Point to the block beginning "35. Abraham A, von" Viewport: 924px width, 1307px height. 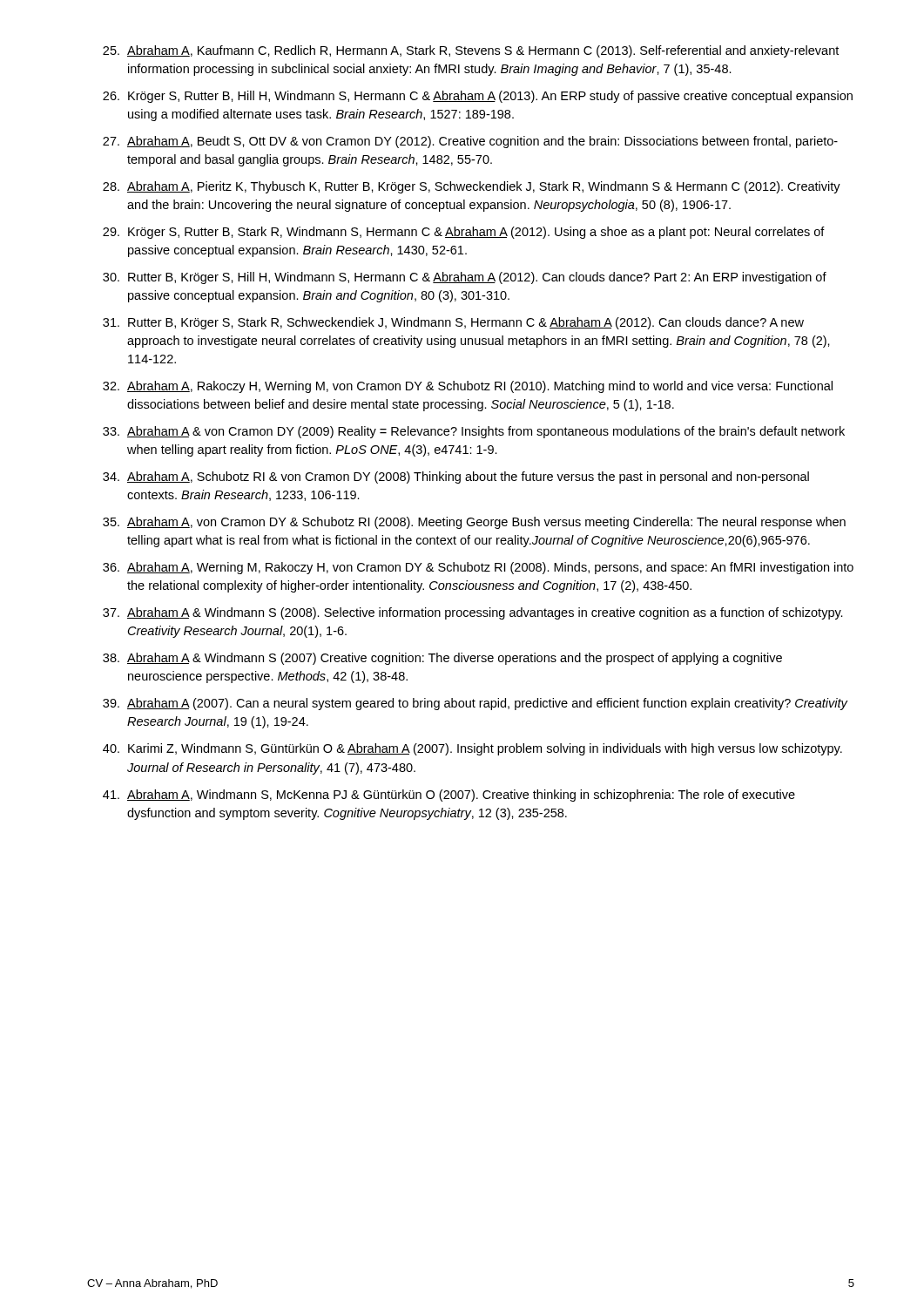[471, 532]
